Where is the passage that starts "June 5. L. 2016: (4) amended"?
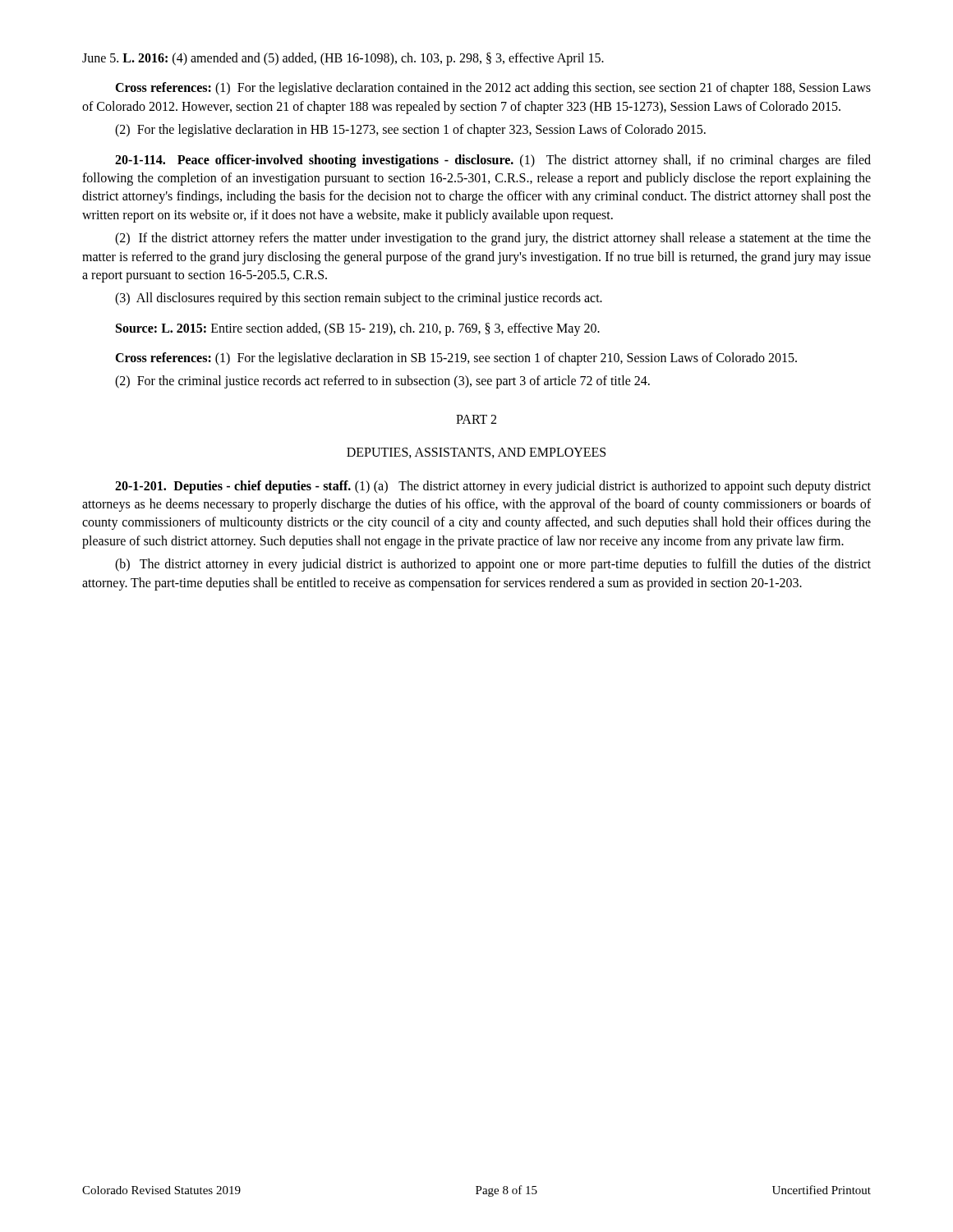 coord(343,58)
